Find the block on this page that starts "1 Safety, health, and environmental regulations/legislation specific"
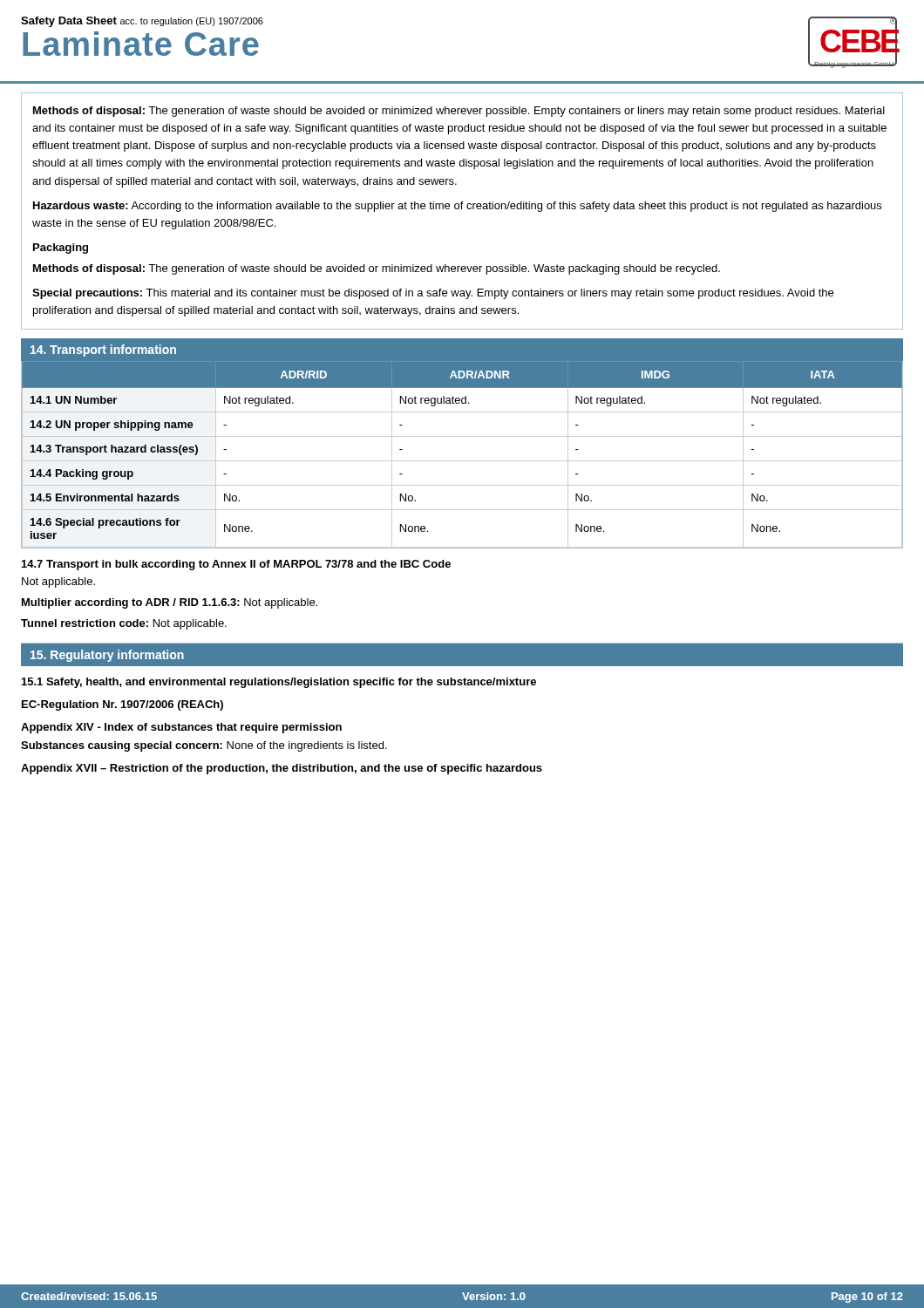 (x=462, y=682)
